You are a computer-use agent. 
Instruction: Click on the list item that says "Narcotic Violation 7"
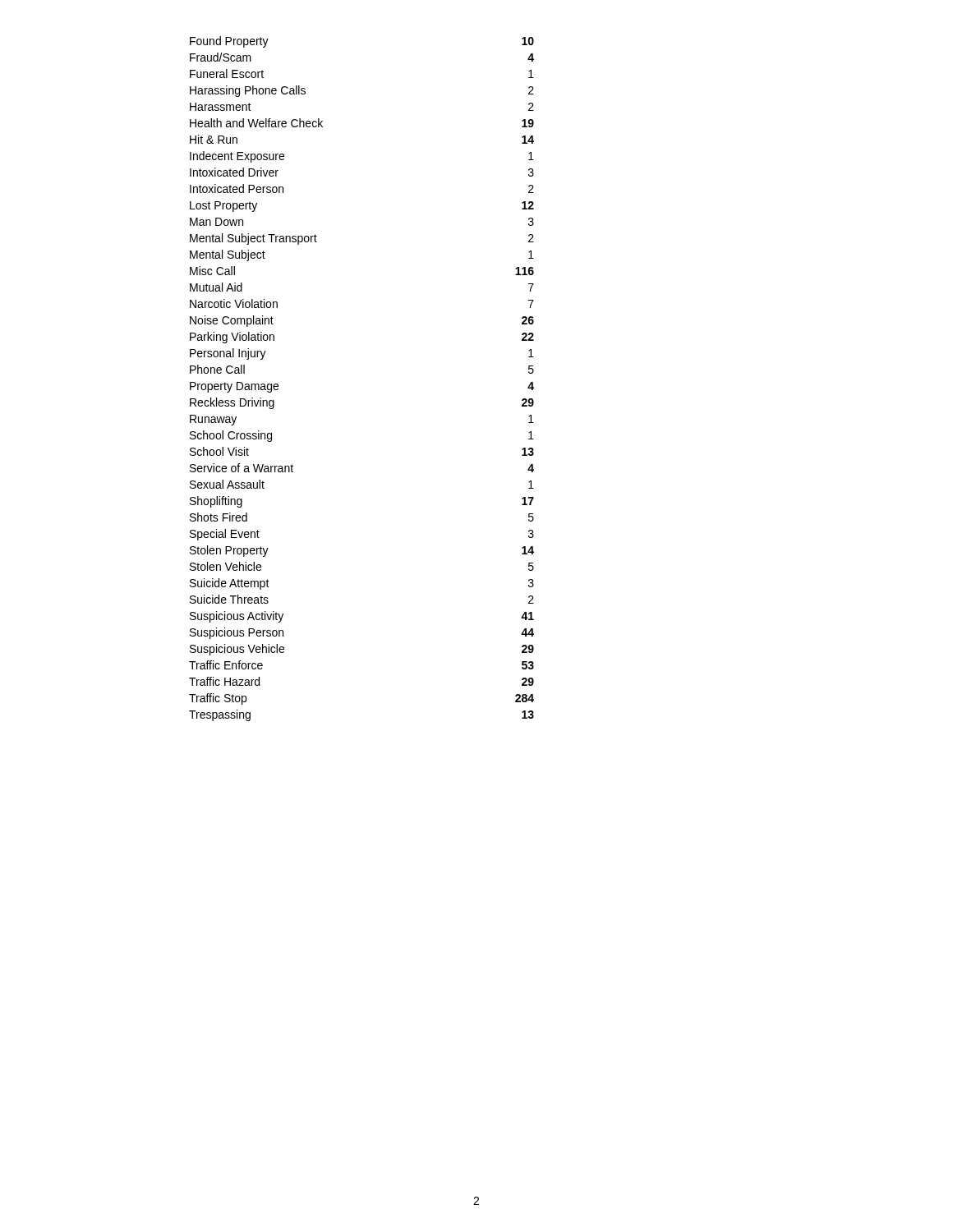229,303
